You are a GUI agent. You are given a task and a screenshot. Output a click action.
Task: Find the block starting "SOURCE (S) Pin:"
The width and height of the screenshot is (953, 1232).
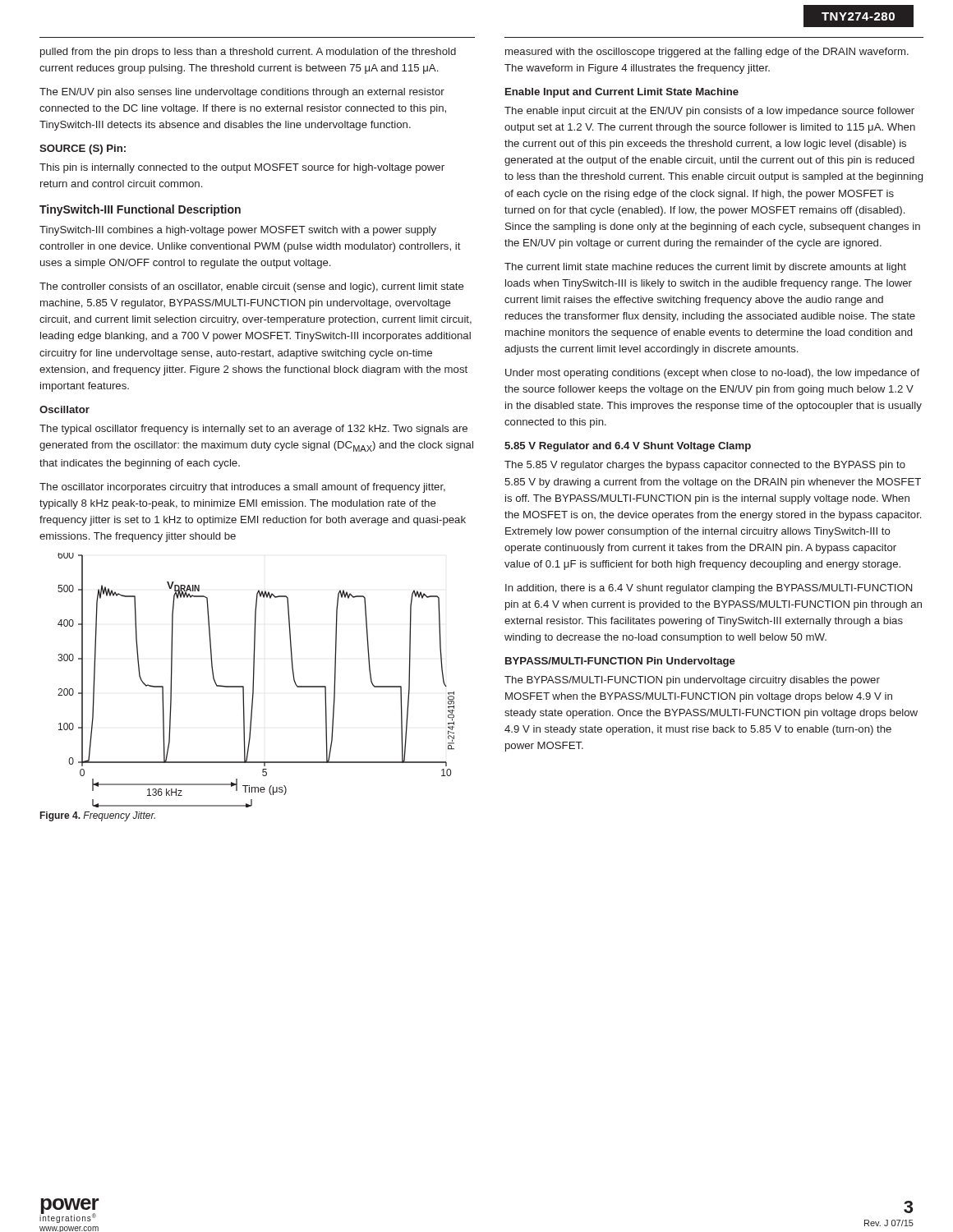tap(83, 149)
